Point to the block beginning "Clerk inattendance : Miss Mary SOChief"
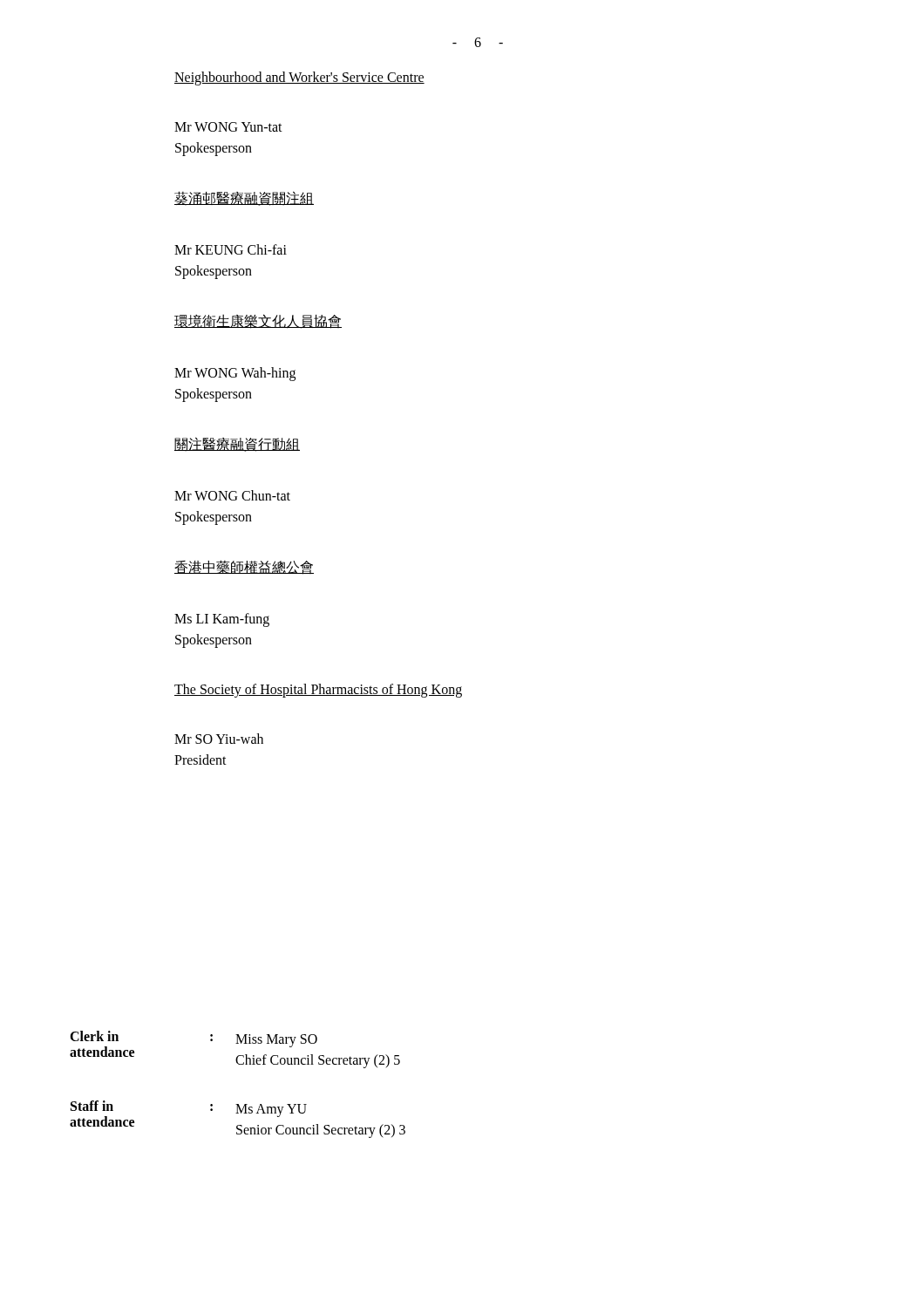 click(x=235, y=1050)
